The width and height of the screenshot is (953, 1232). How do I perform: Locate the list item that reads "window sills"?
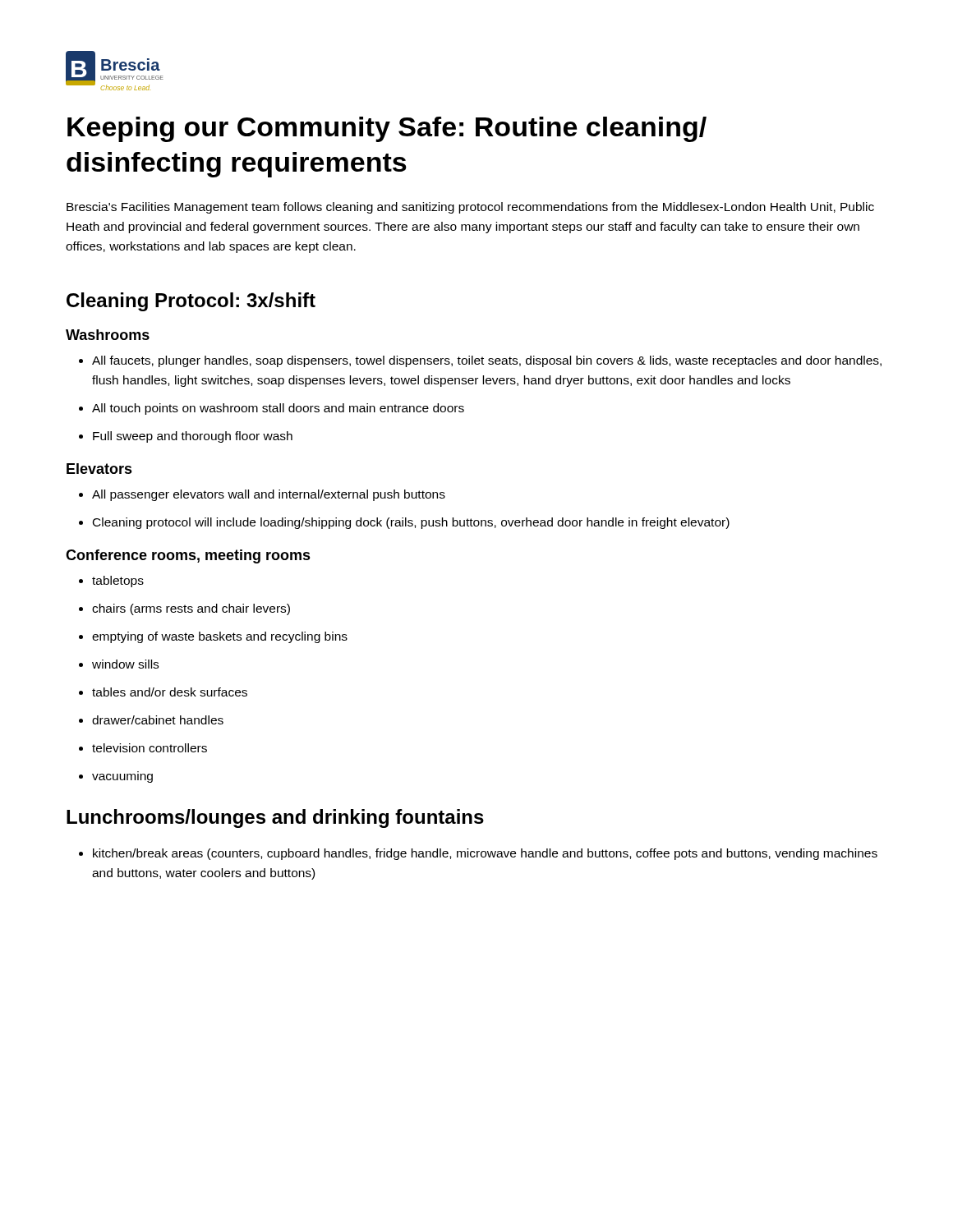[119, 664]
